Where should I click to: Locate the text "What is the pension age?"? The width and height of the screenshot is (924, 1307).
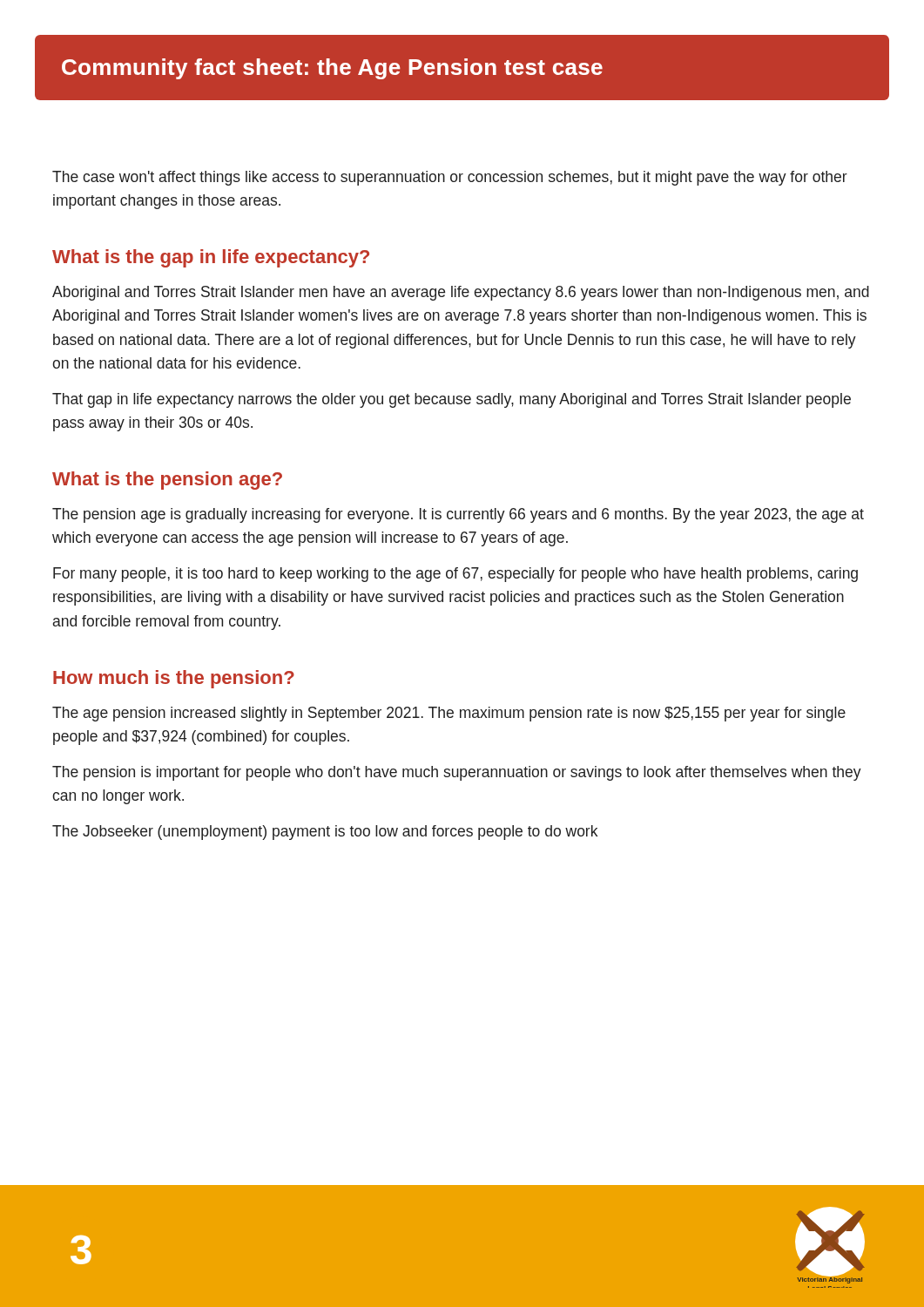pos(167,481)
